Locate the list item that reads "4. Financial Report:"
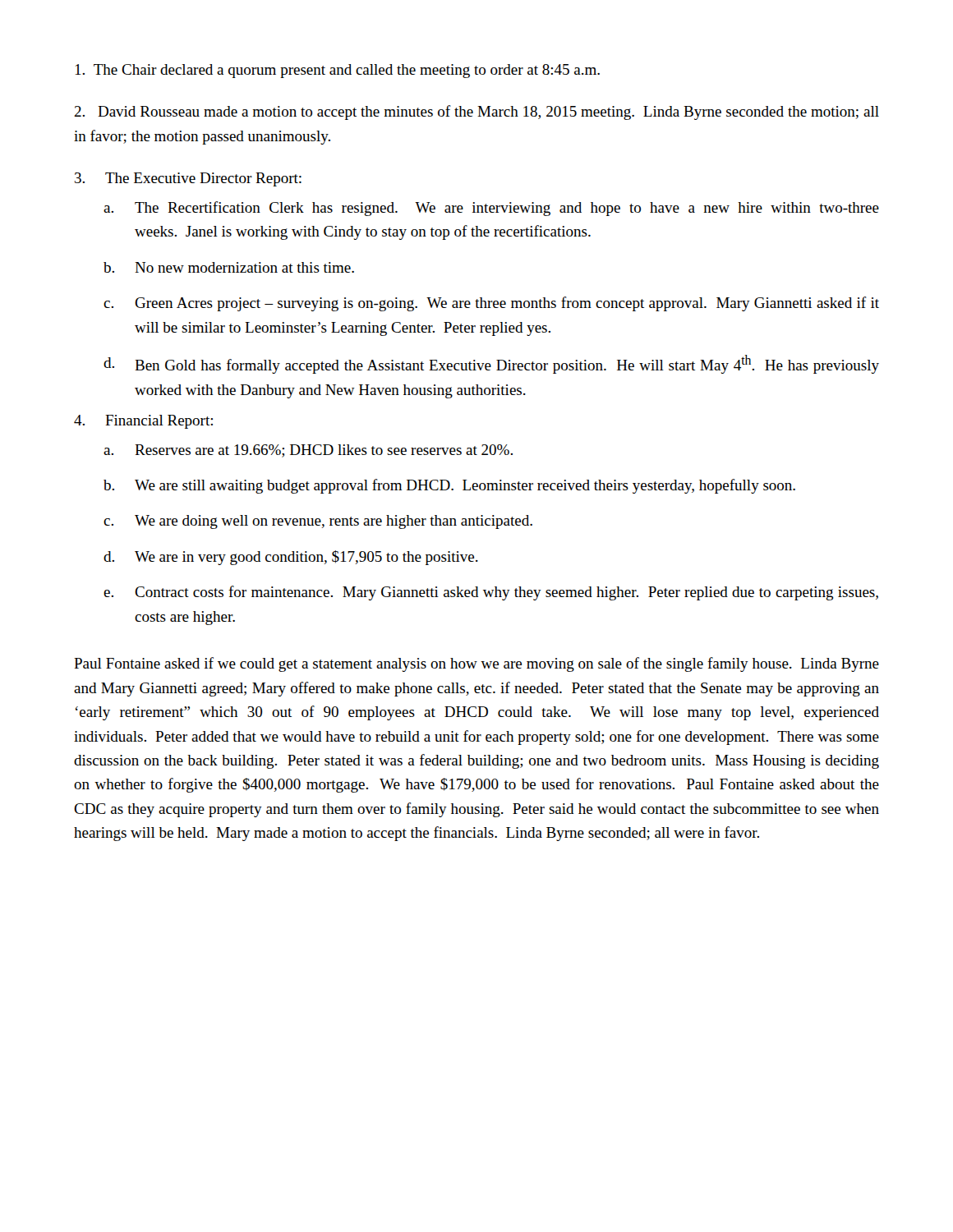This screenshot has height=1232, width=953. (144, 420)
